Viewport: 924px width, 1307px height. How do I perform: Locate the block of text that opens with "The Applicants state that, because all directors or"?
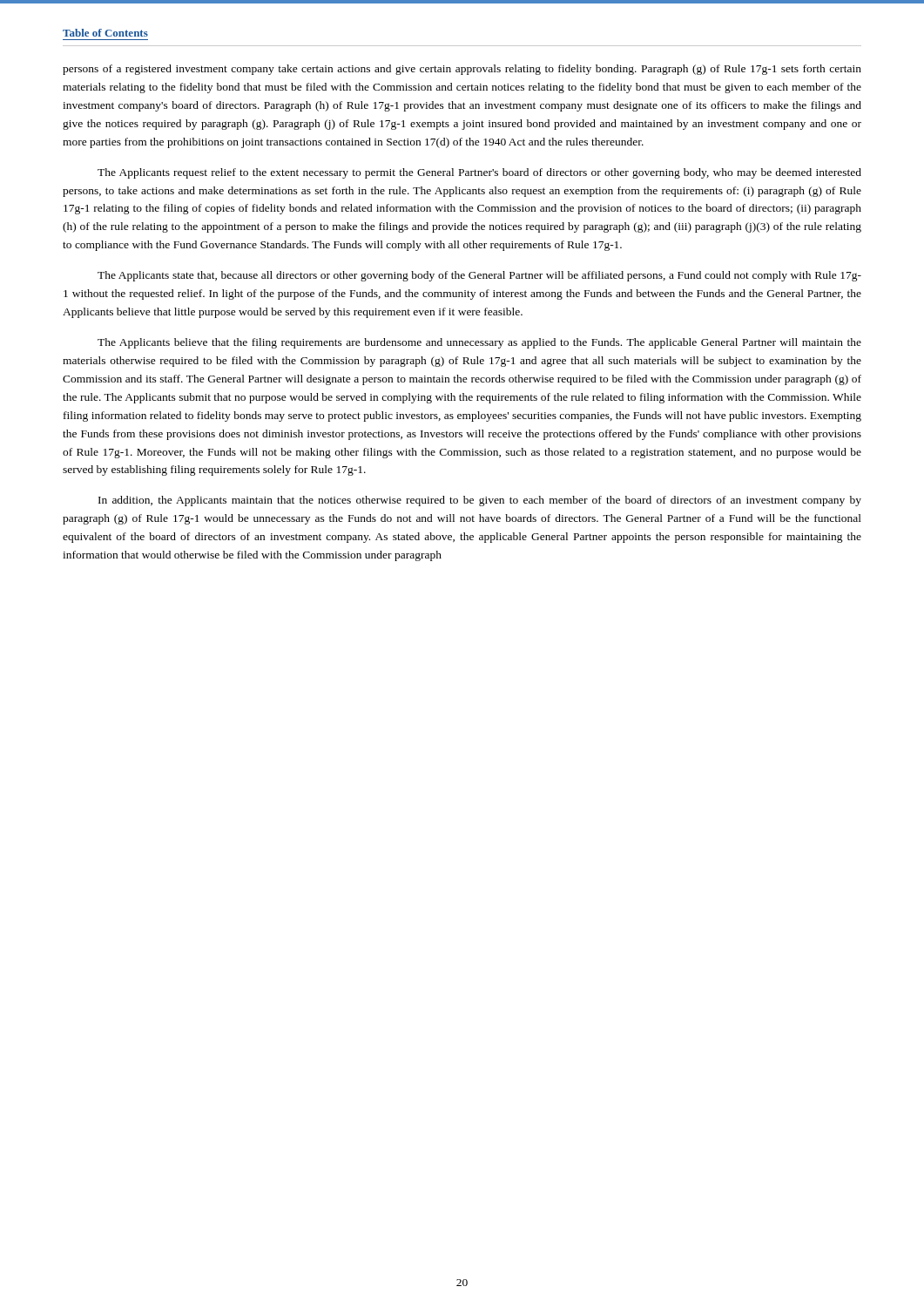pyautogui.click(x=462, y=293)
